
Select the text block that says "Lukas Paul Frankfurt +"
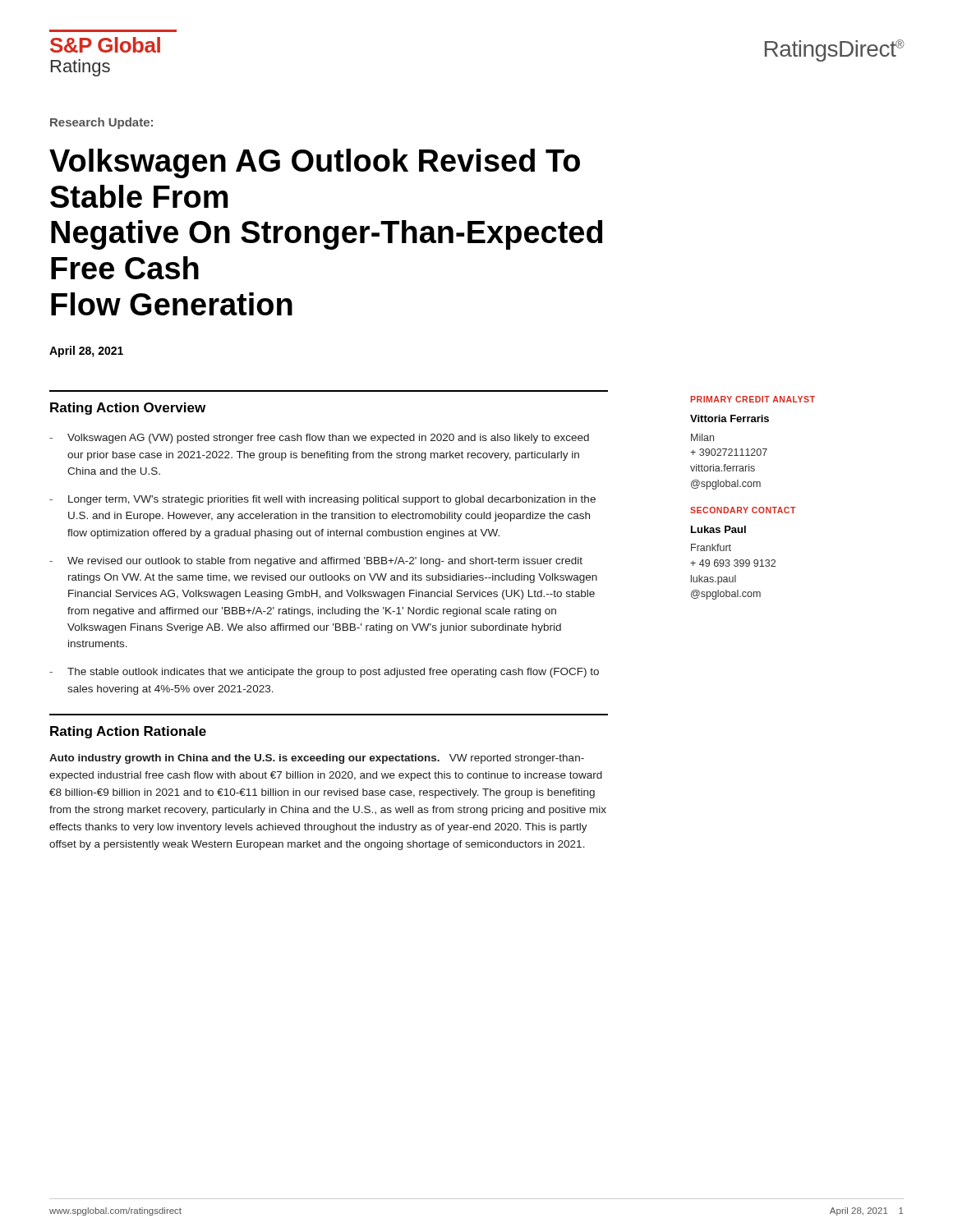(718, 529)
